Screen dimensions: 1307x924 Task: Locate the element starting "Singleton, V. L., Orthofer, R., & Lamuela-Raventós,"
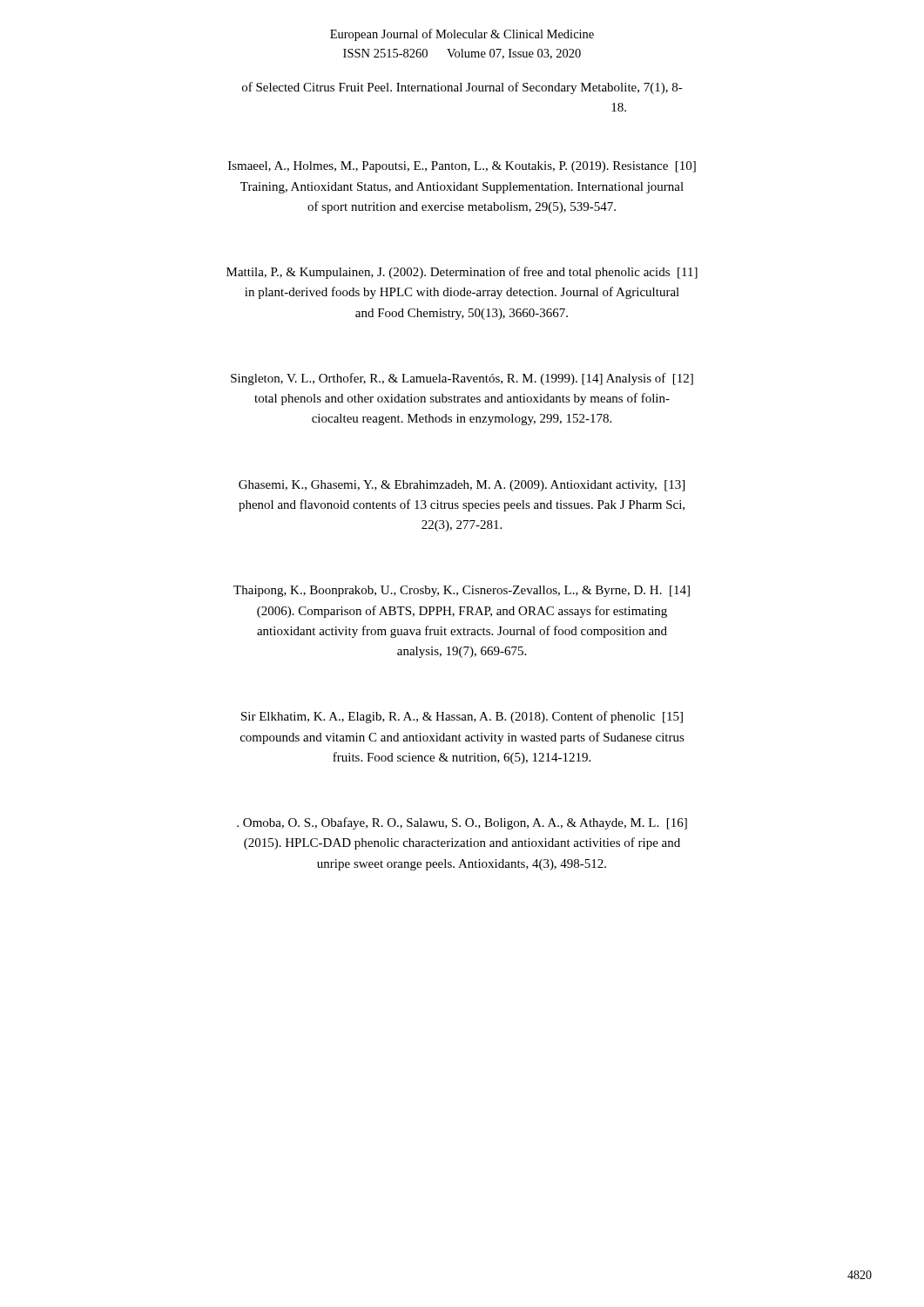(x=462, y=398)
